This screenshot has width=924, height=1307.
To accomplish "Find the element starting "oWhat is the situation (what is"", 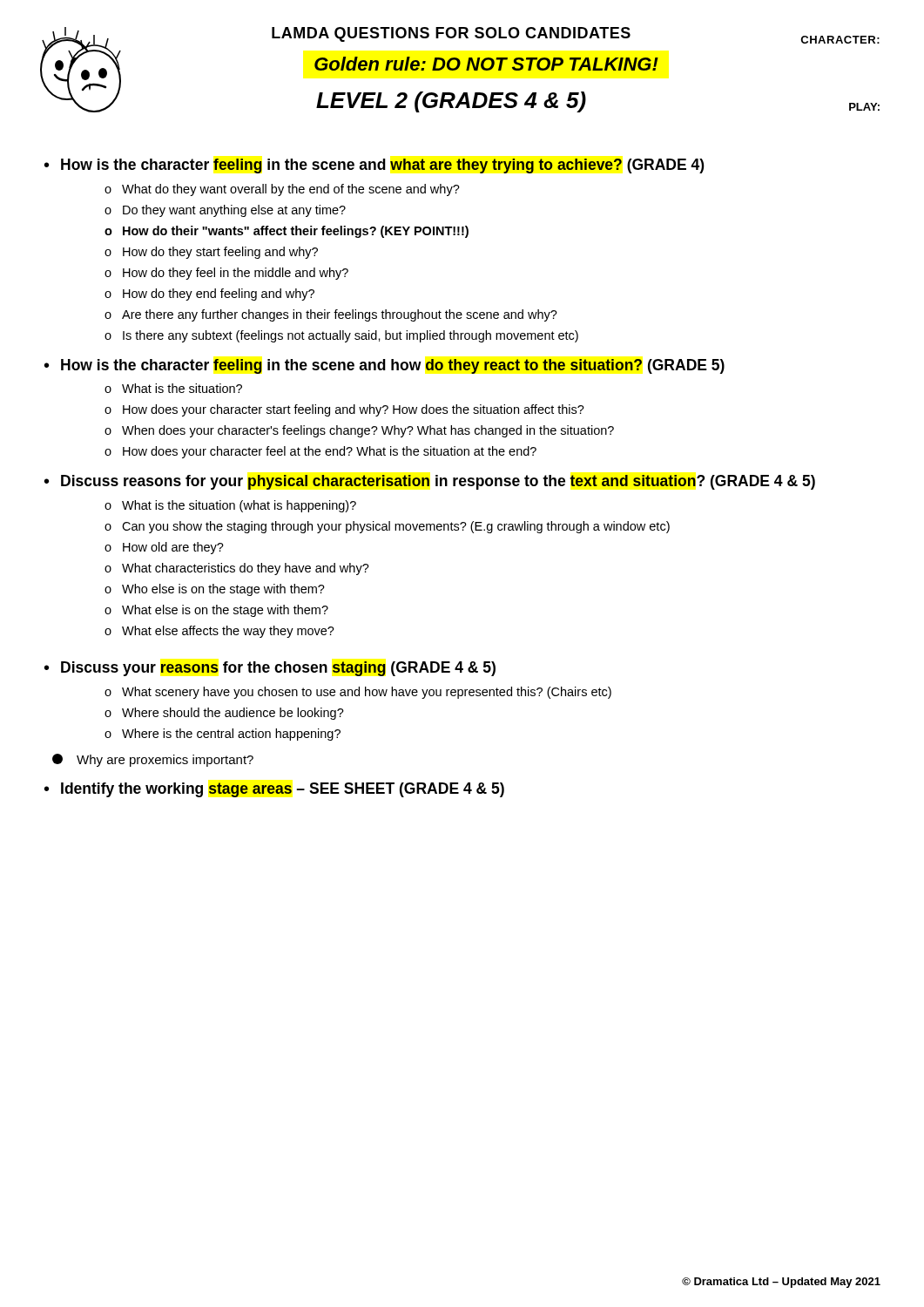I will click(x=230, y=506).
